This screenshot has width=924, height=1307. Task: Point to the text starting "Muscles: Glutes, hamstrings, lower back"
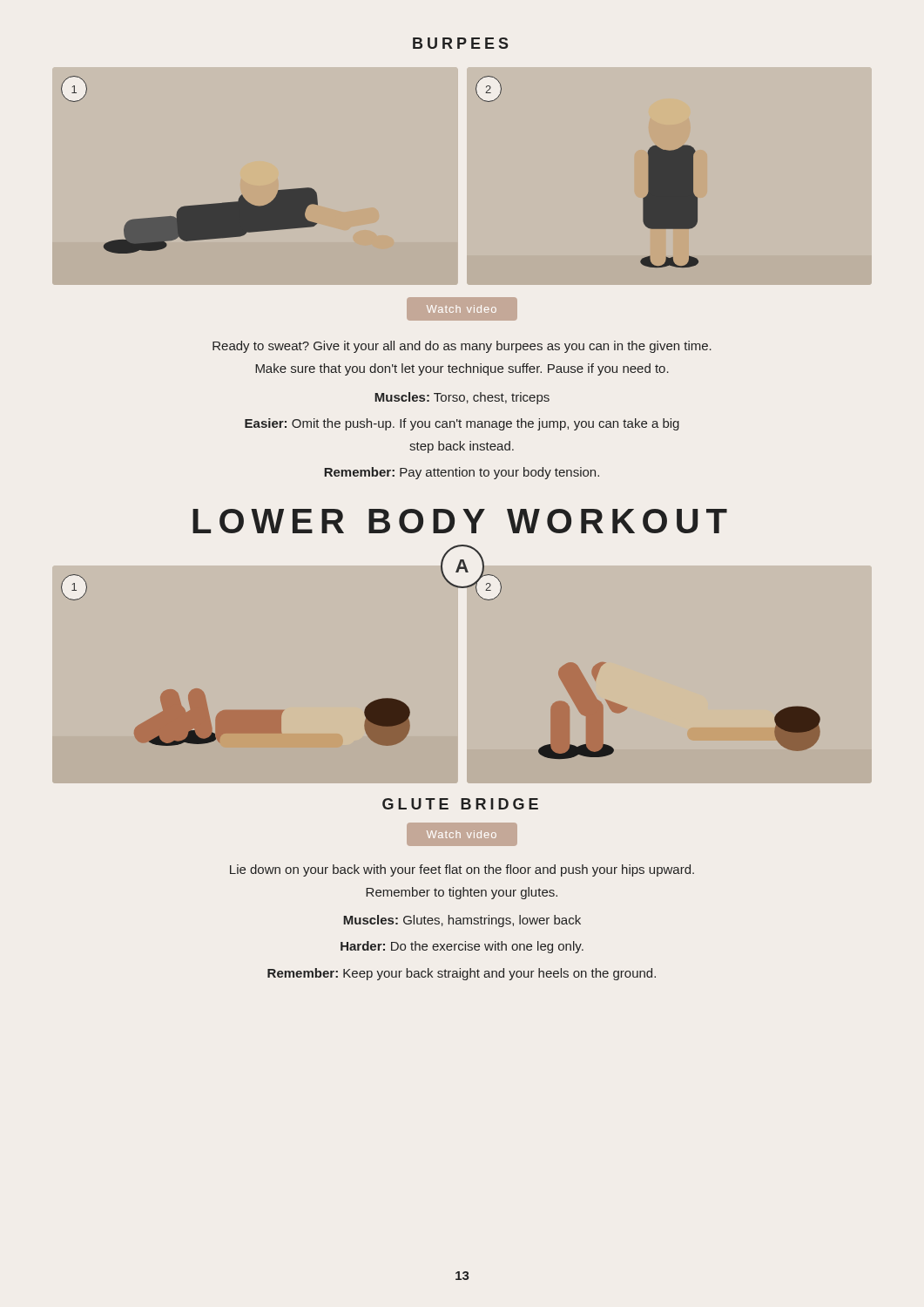coord(462,920)
